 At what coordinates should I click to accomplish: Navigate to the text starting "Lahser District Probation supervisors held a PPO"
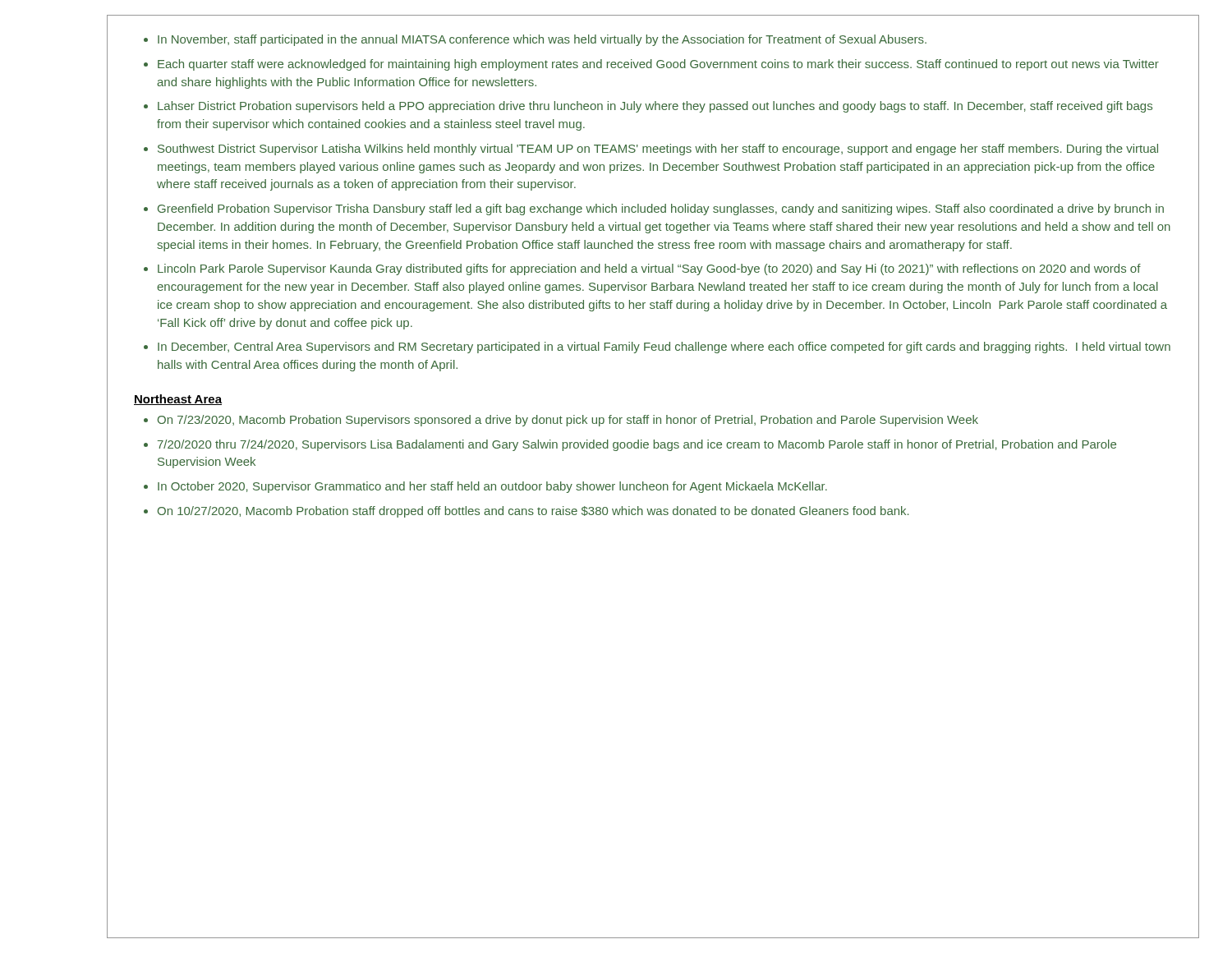pos(655,115)
